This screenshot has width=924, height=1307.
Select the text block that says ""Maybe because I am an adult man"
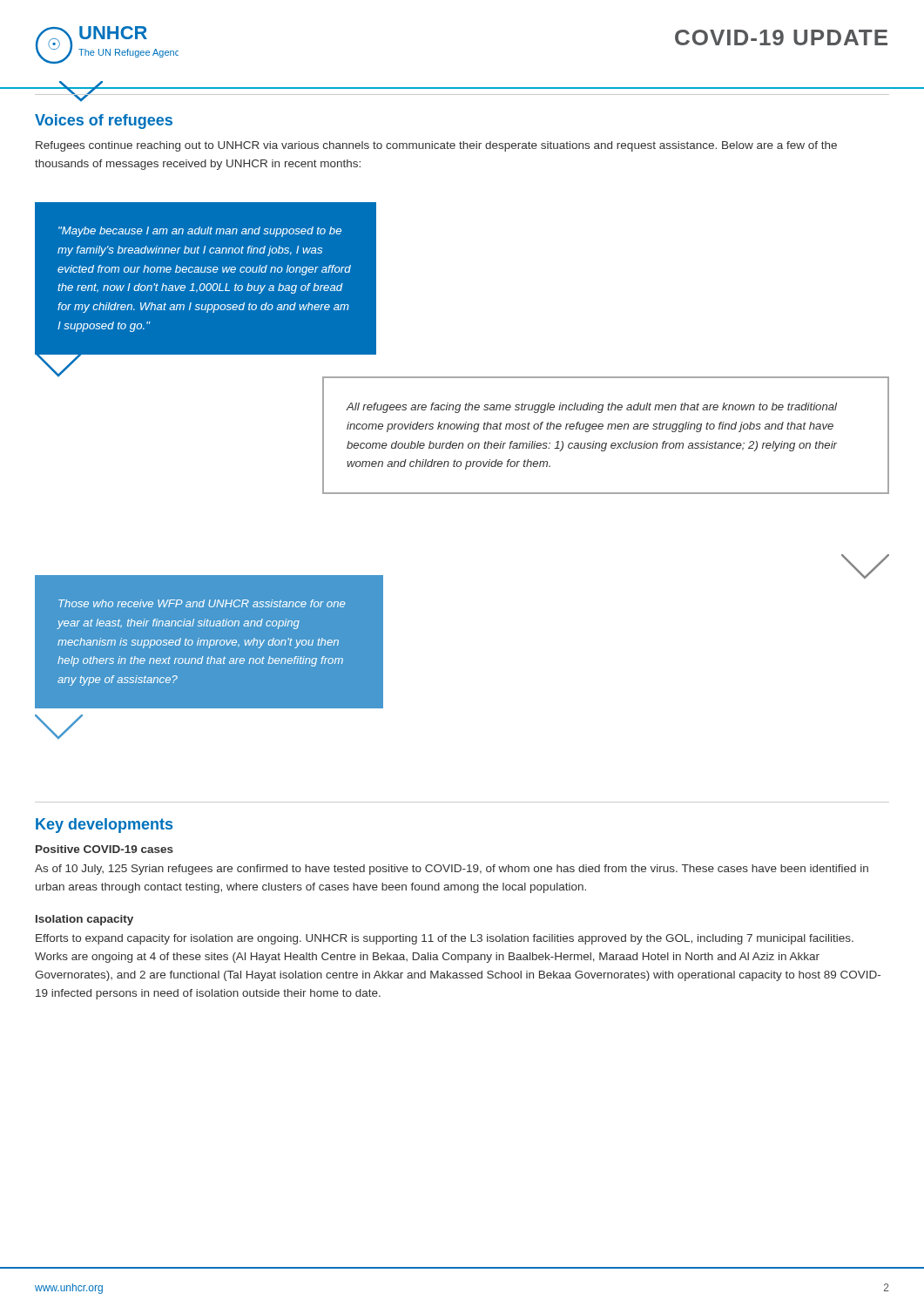click(206, 278)
